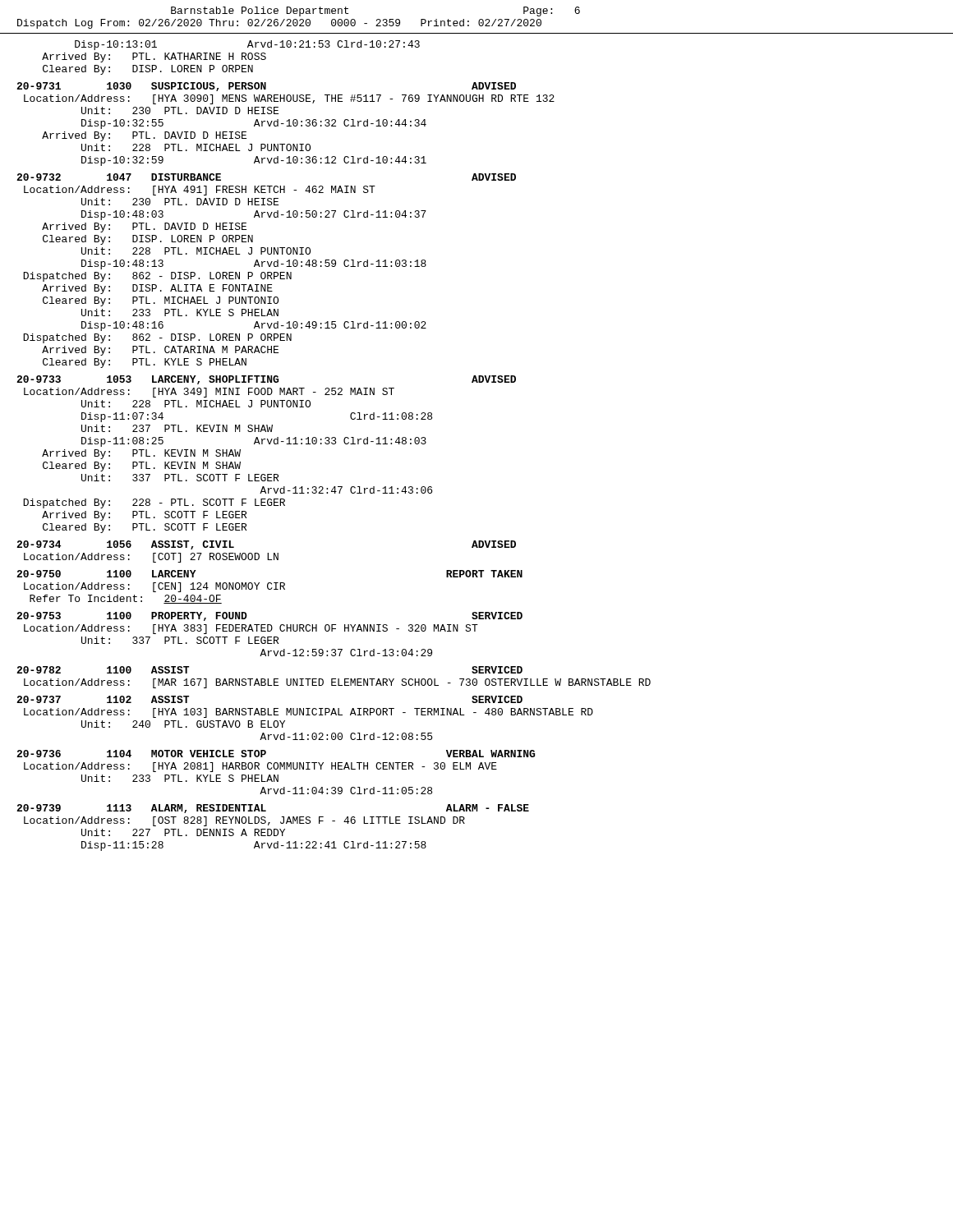Screen dimensions: 1232x953
Task: Click on the text block that says "20-9731 1030 SUSPICIOUS, PERSON ADVISED Location/Address:"
Action: pos(266,87)
